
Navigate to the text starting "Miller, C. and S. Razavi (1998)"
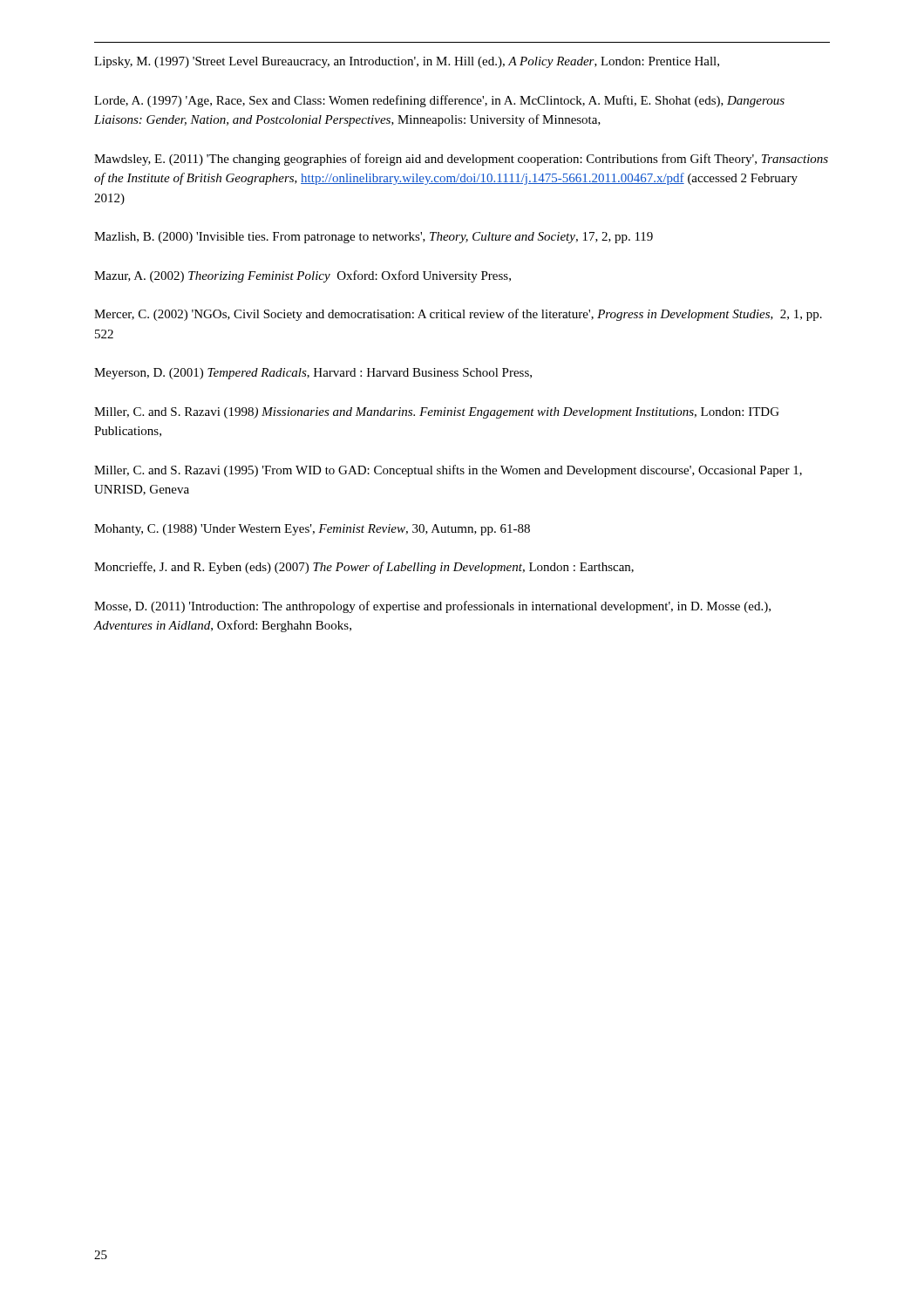(x=437, y=421)
